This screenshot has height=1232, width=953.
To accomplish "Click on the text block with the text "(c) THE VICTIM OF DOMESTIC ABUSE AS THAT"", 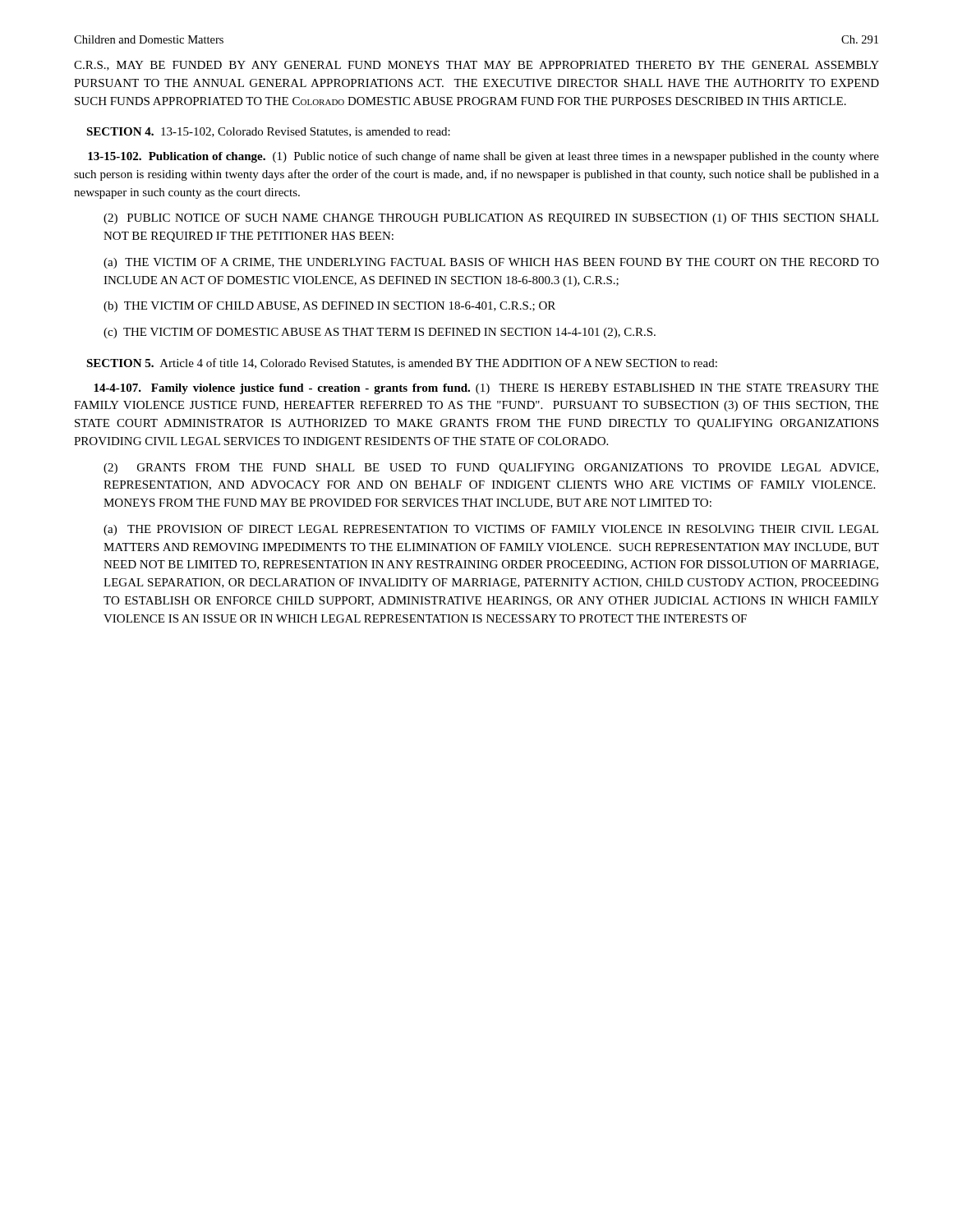I will 380,332.
